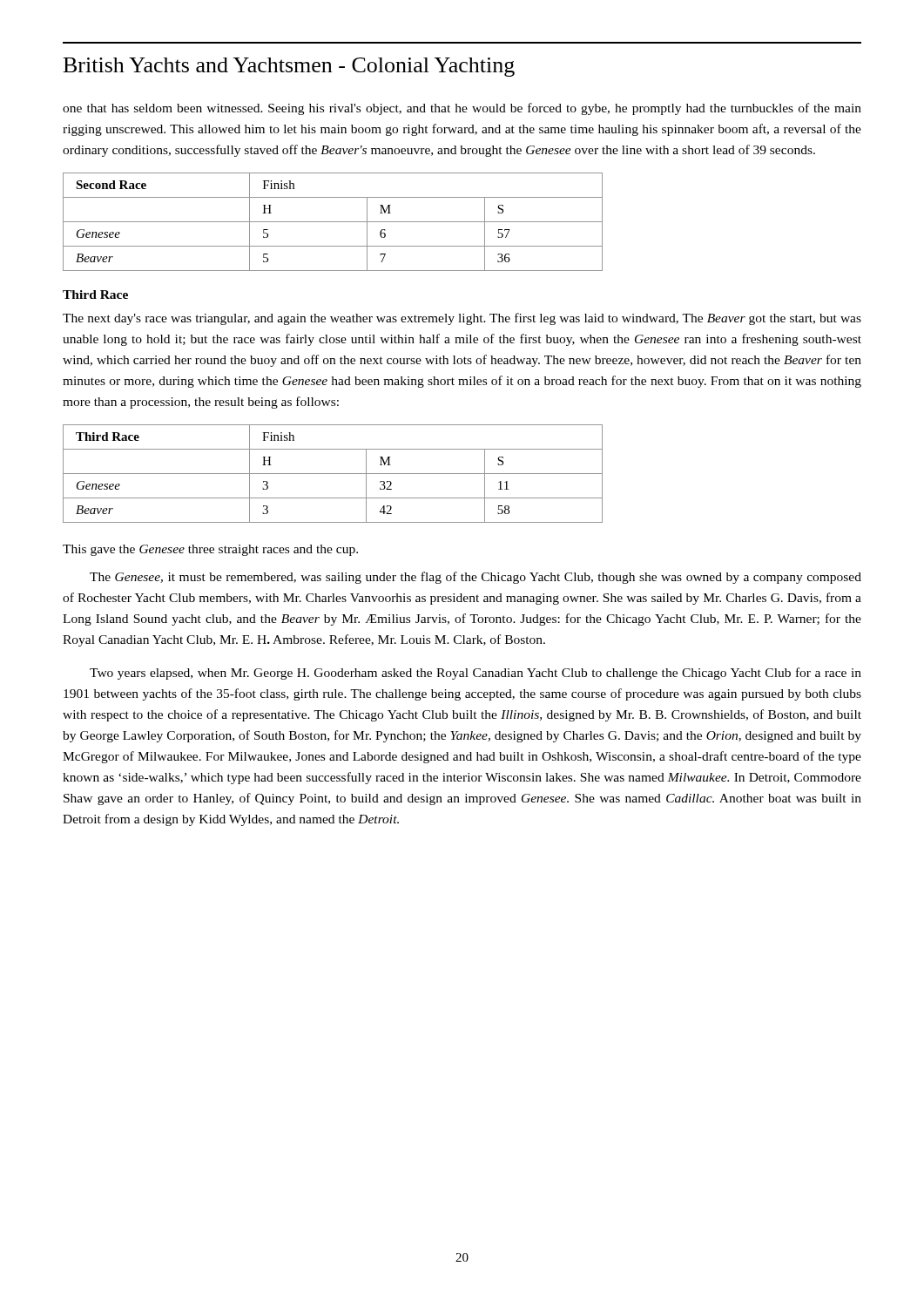
Task: Find the text block containing "one that has seldom been witnessed."
Action: (x=462, y=129)
